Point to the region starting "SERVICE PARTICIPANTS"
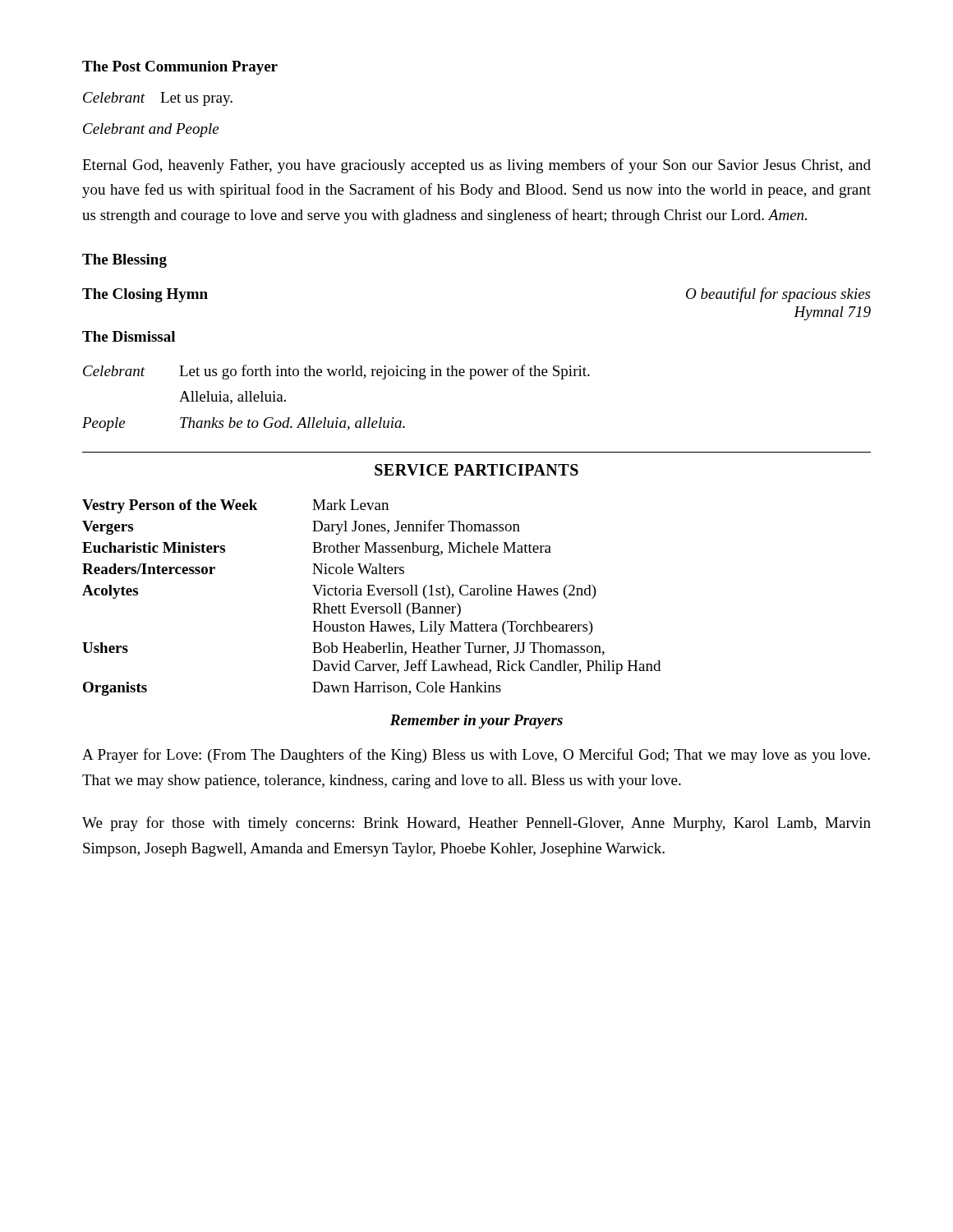 coord(476,470)
